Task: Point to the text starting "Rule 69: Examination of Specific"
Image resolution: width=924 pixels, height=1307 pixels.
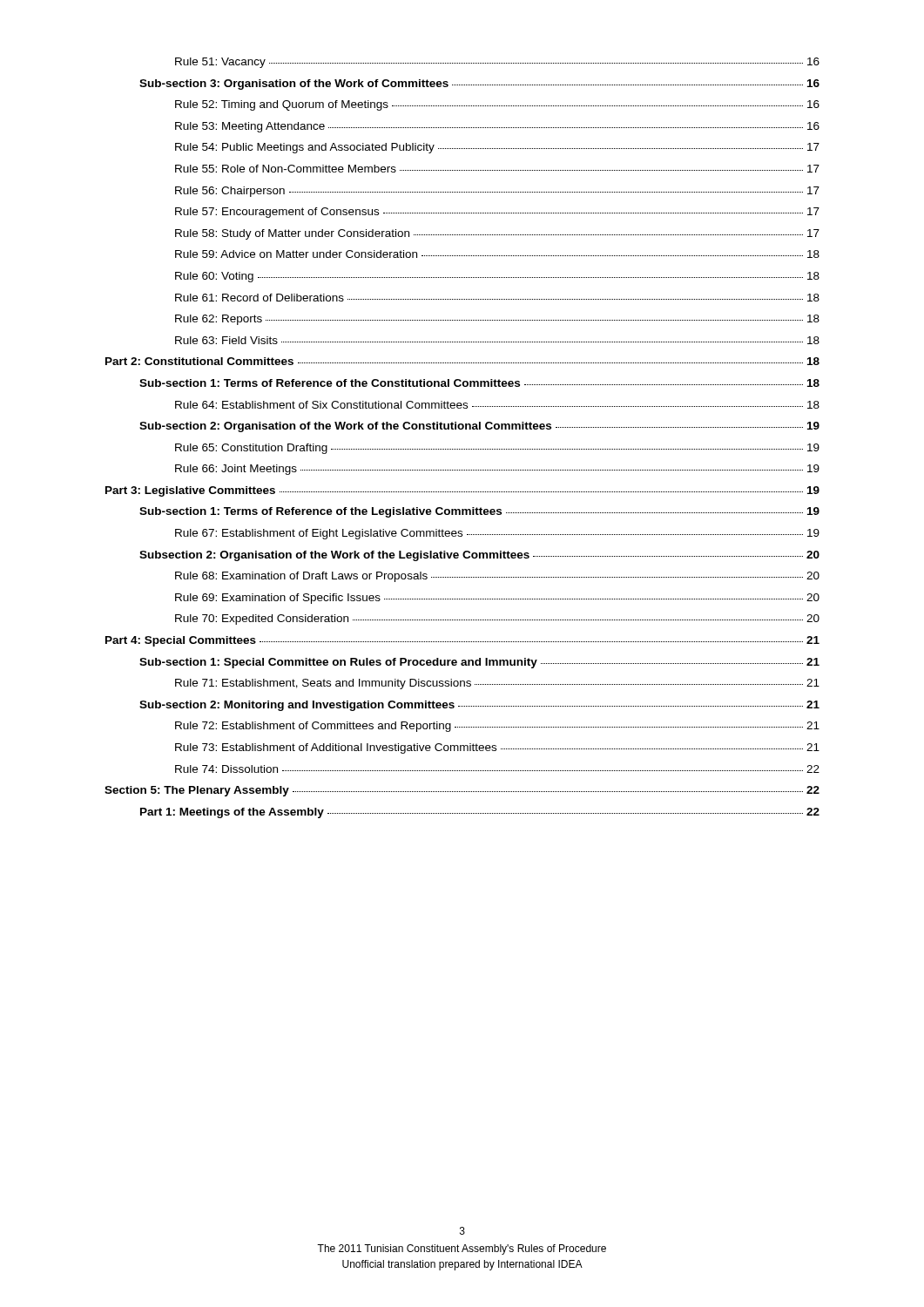Action: [497, 597]
